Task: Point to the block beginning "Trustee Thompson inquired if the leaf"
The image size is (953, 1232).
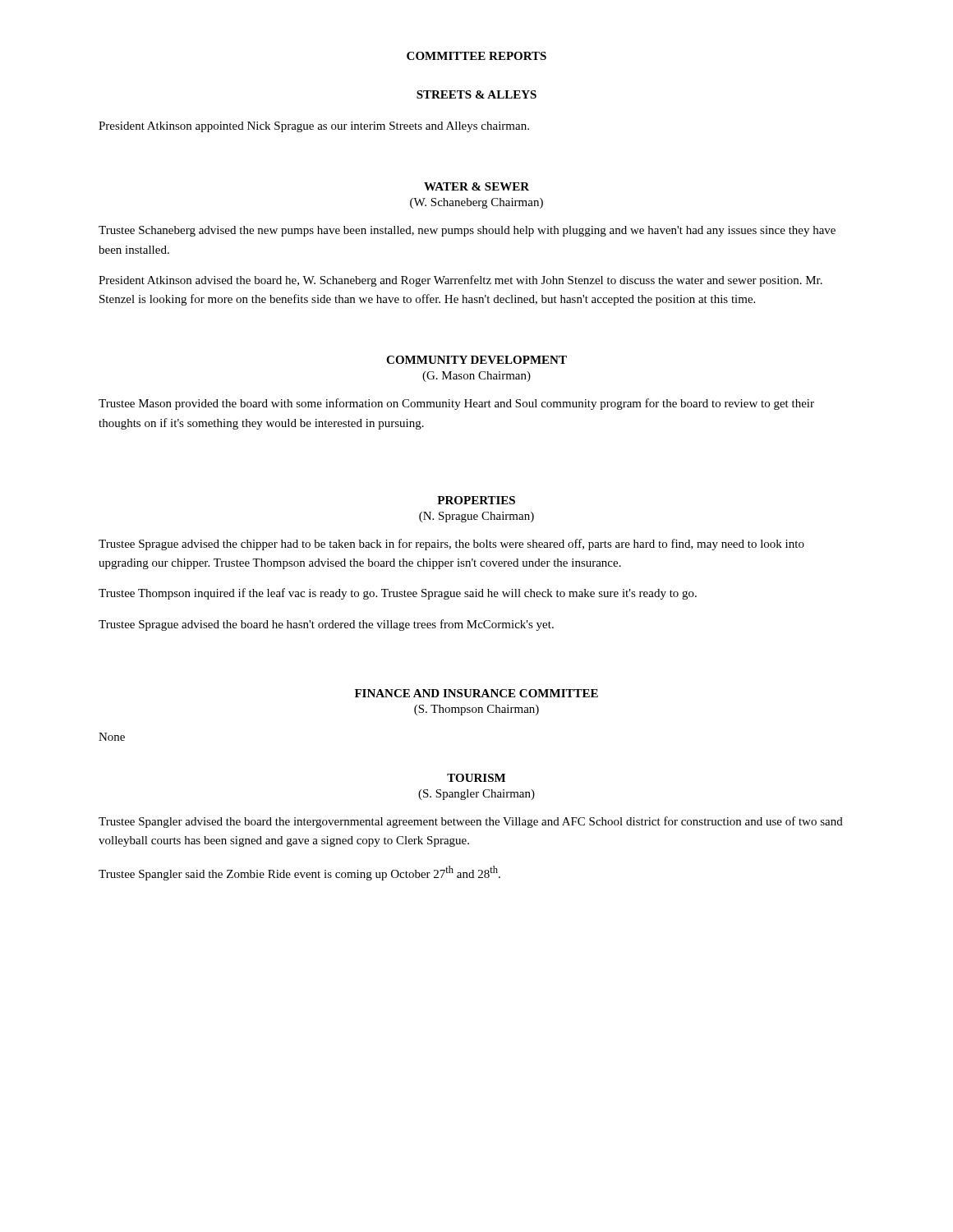Action: click(398, 593)
